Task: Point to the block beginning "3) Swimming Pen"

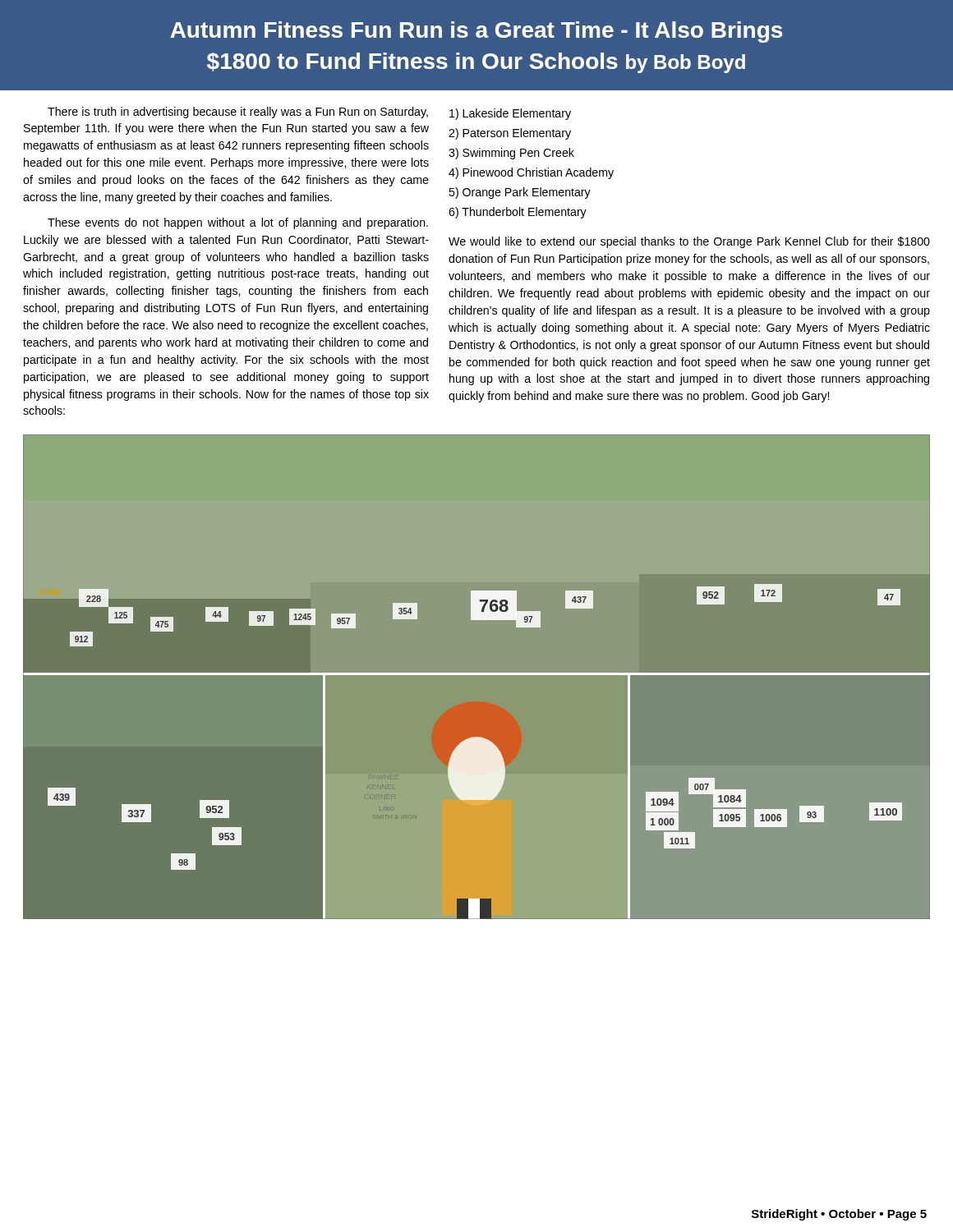Action: pyautogui.click(x=511, y=153)
